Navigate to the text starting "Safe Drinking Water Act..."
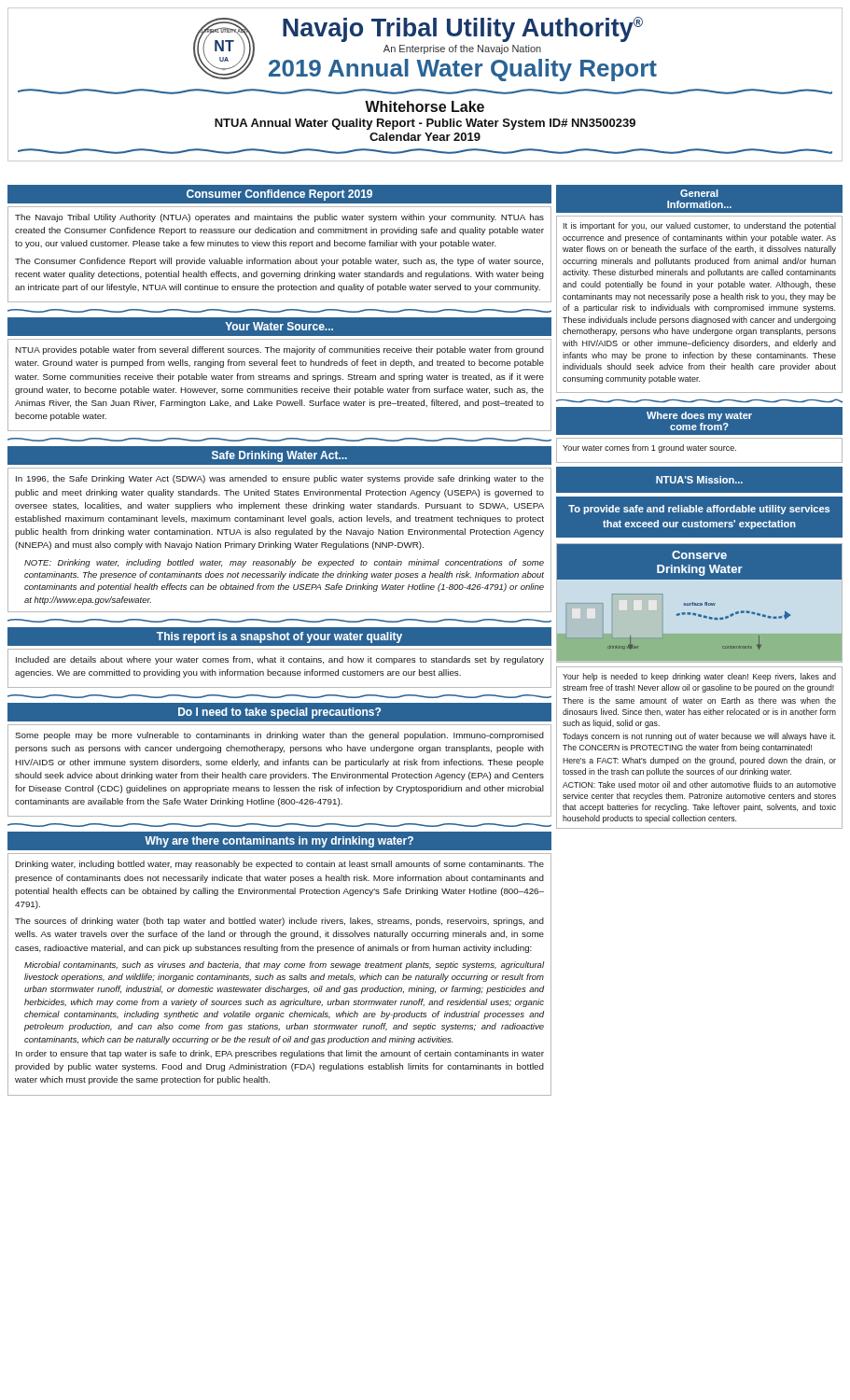This screenshot has width=850, height=1400. [x=279, y=456]
